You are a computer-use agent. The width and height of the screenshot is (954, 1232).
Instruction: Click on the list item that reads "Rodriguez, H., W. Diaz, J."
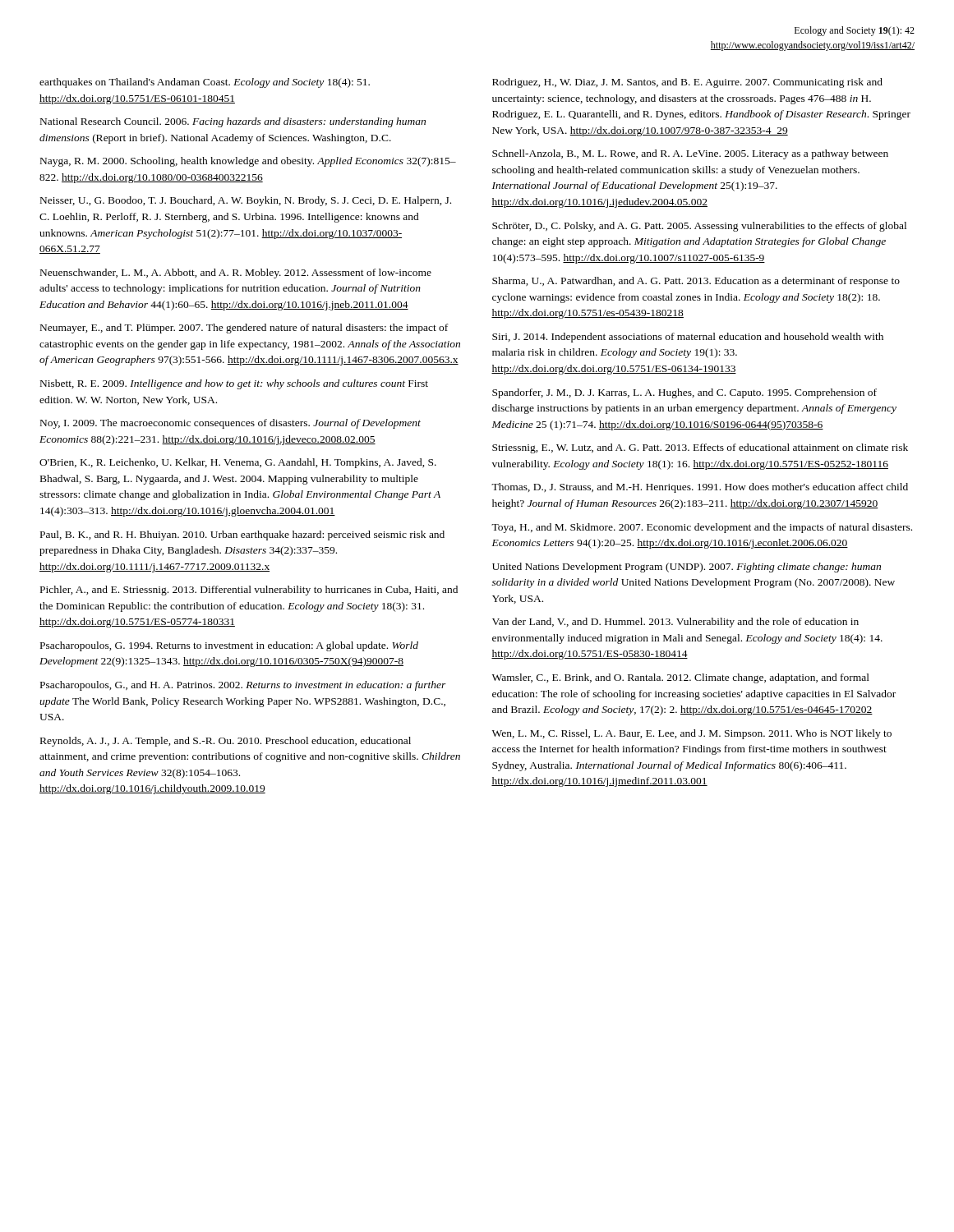pos(701,106)
